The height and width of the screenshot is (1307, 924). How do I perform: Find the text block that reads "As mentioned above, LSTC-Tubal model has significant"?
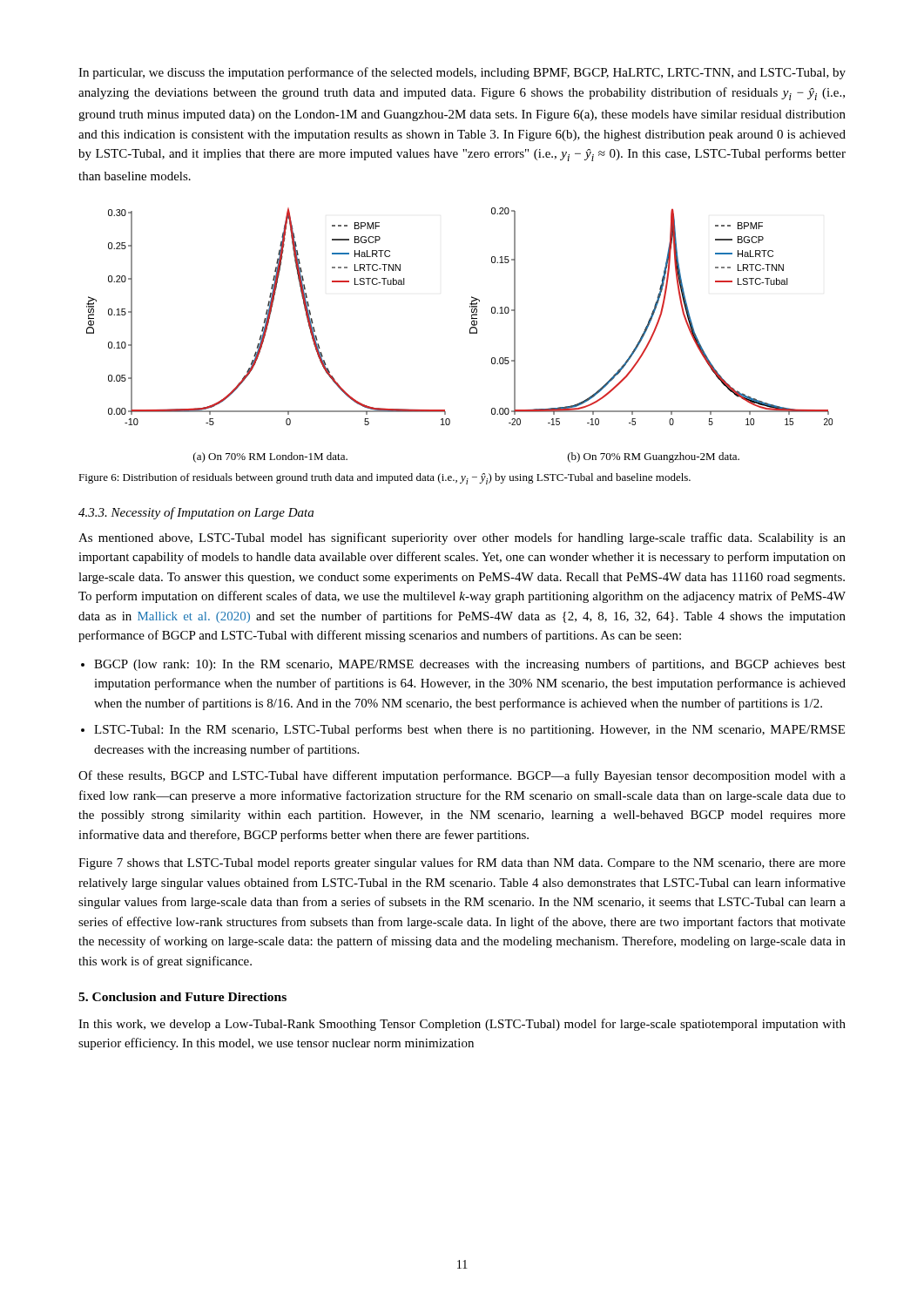(462, 587)
